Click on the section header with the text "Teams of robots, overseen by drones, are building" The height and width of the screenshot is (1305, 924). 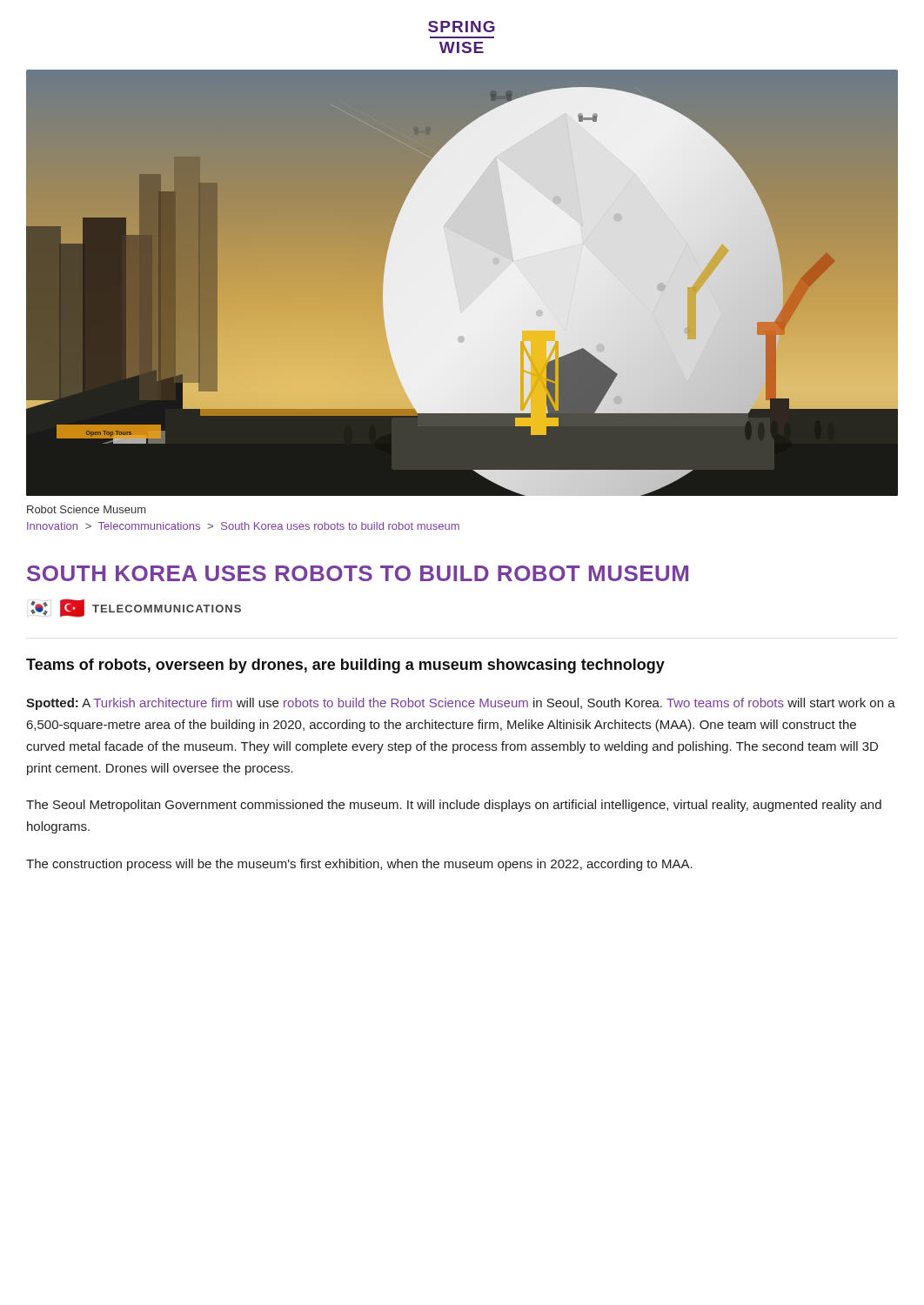[x=345, y=665]
